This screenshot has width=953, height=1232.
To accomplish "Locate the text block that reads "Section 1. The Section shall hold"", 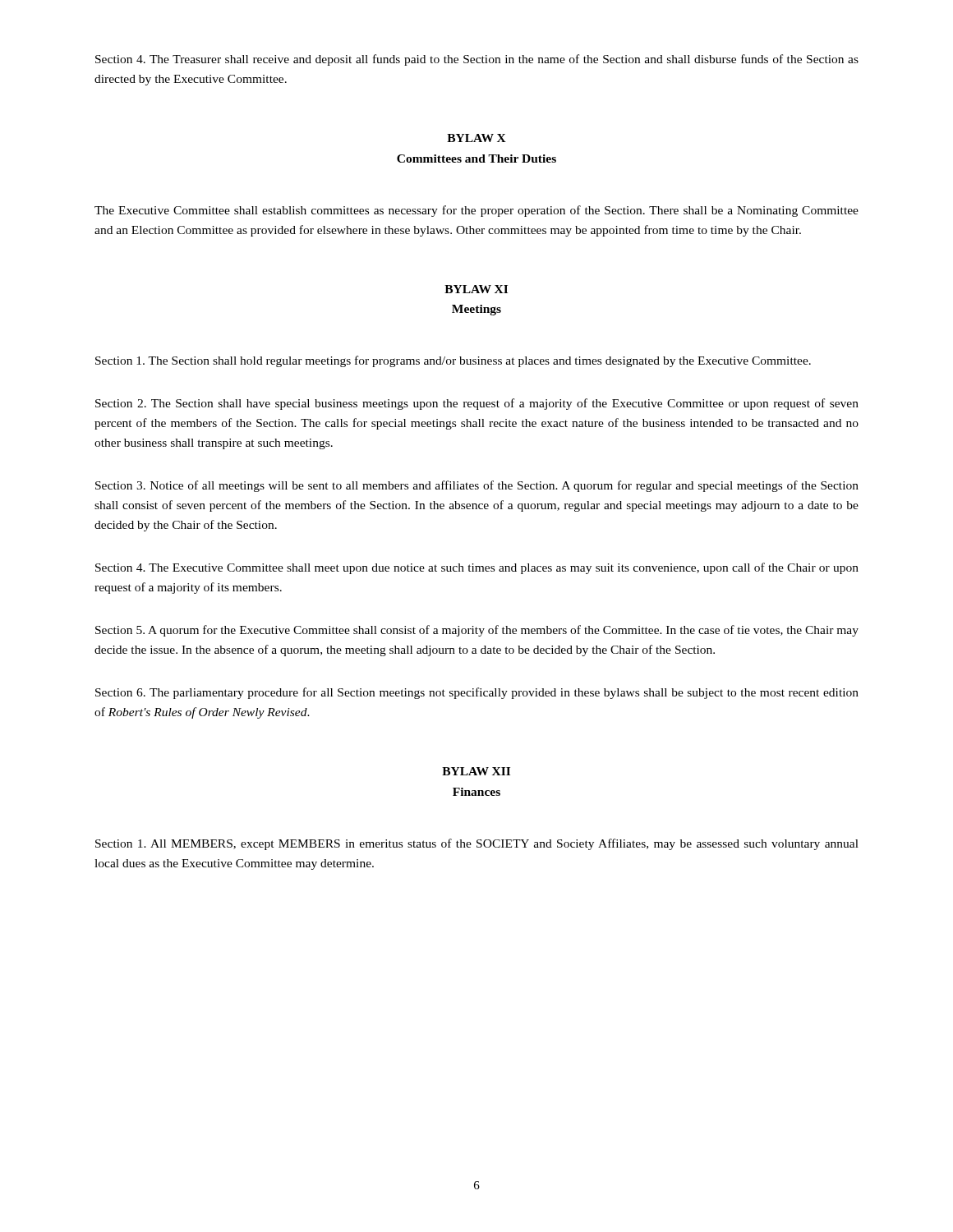I will click(x=453, y=360).
